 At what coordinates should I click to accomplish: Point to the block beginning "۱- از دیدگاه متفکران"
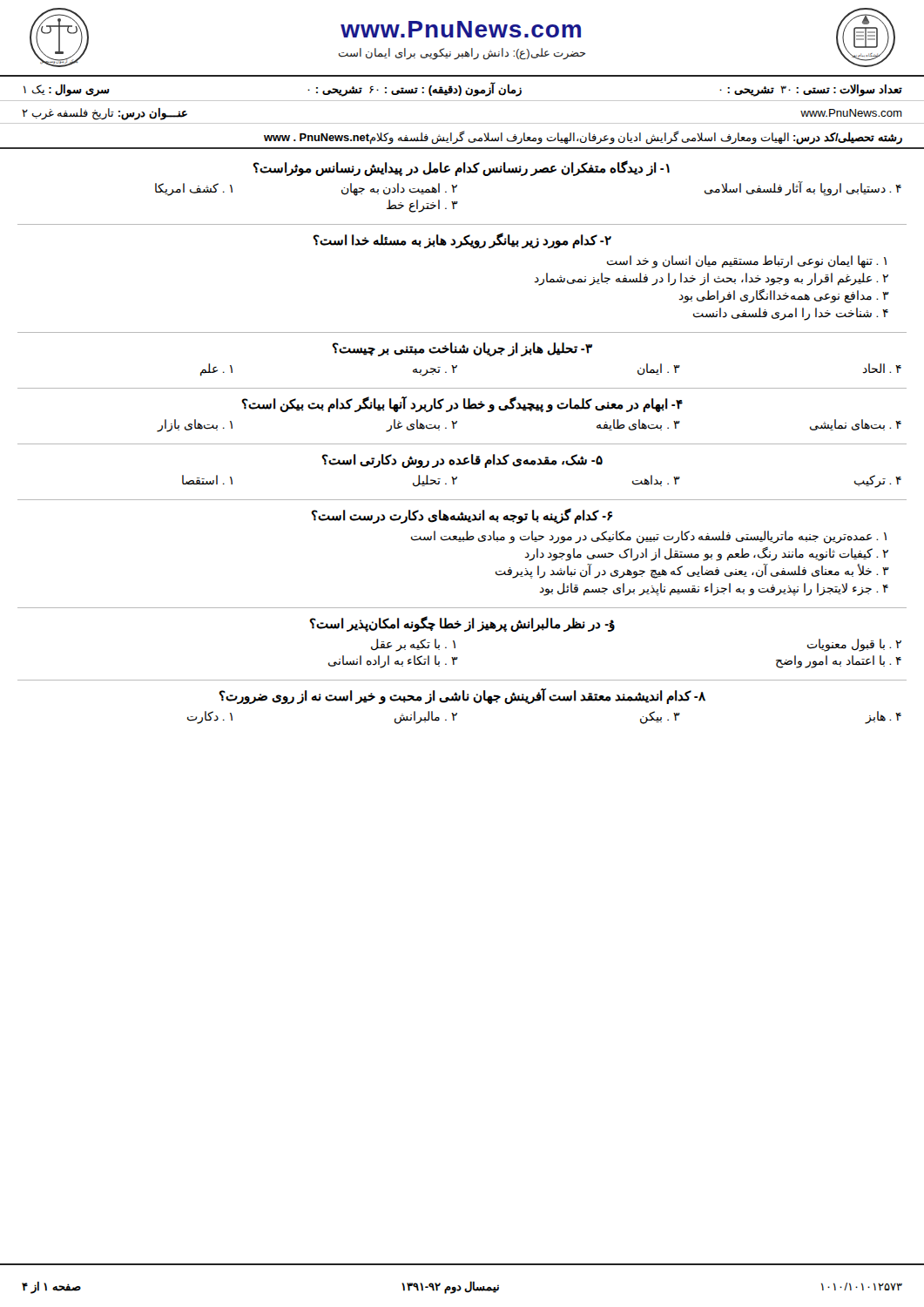click(462, 186)
